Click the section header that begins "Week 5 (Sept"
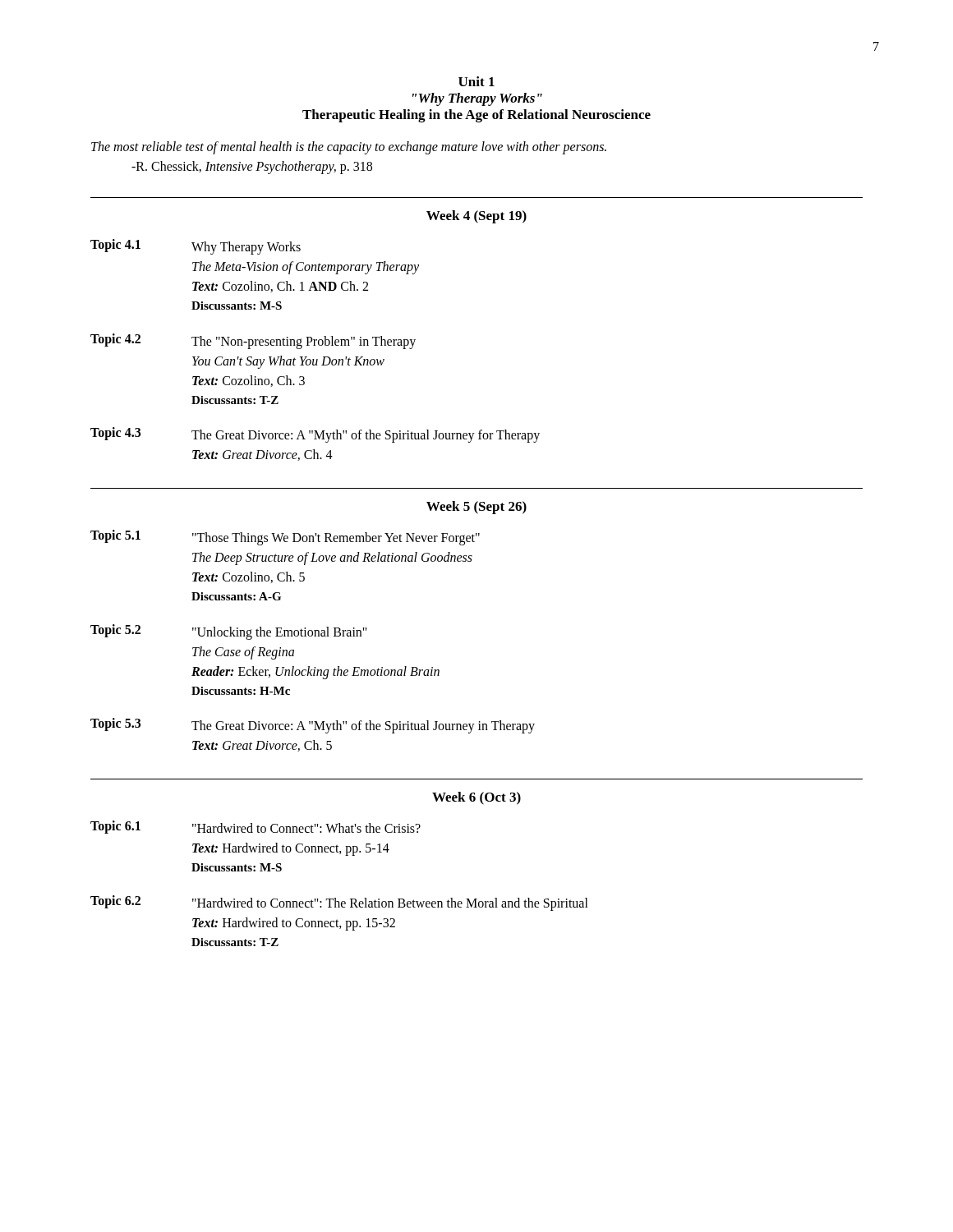Viewport: 953px width, 1232px height. click(476, 507)
